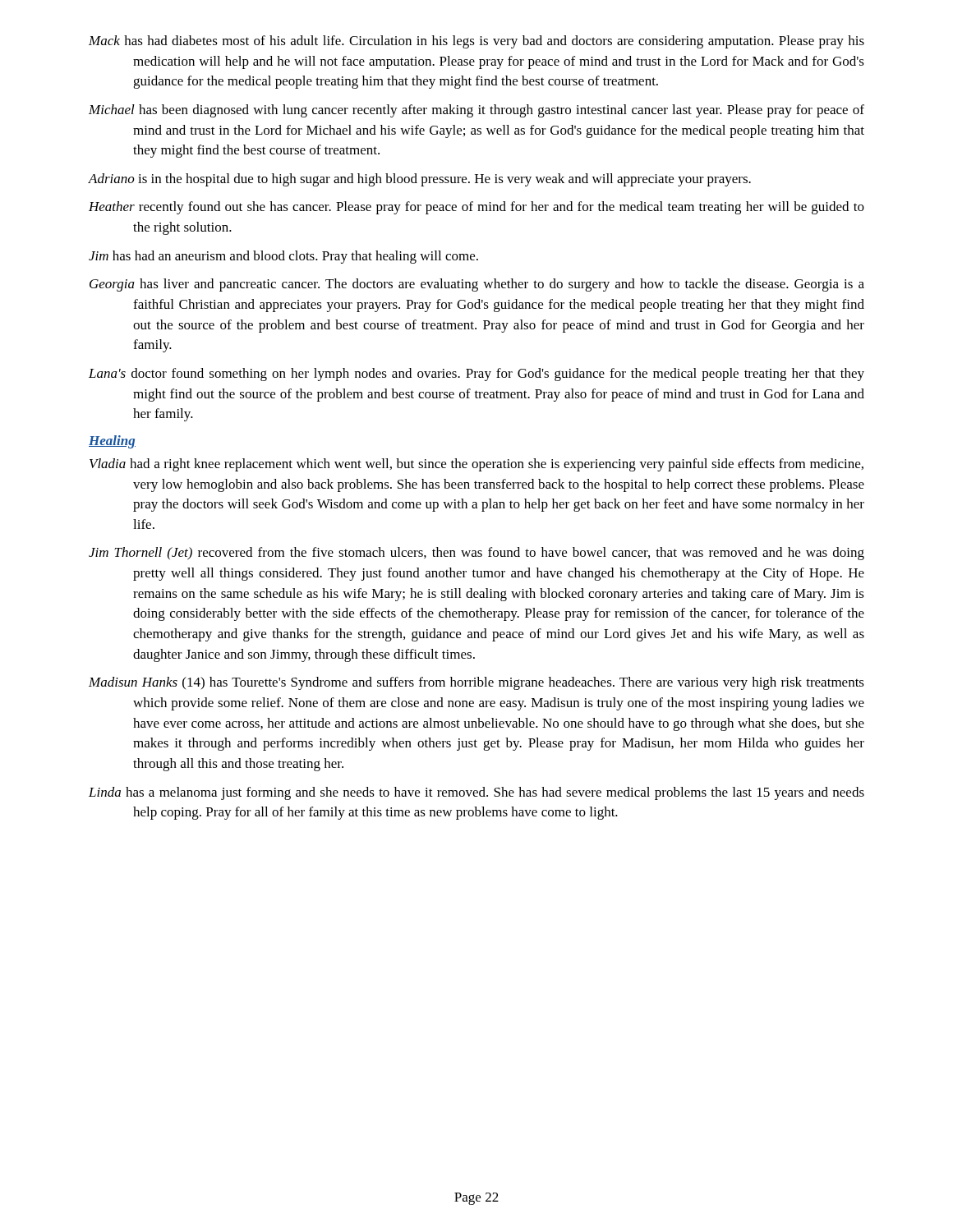Image resolution: width=953 pixels, height=1232 pixels.
Task: Click on the list item with the text "Jim has had an aneurism and"
Action: [284, 256]
